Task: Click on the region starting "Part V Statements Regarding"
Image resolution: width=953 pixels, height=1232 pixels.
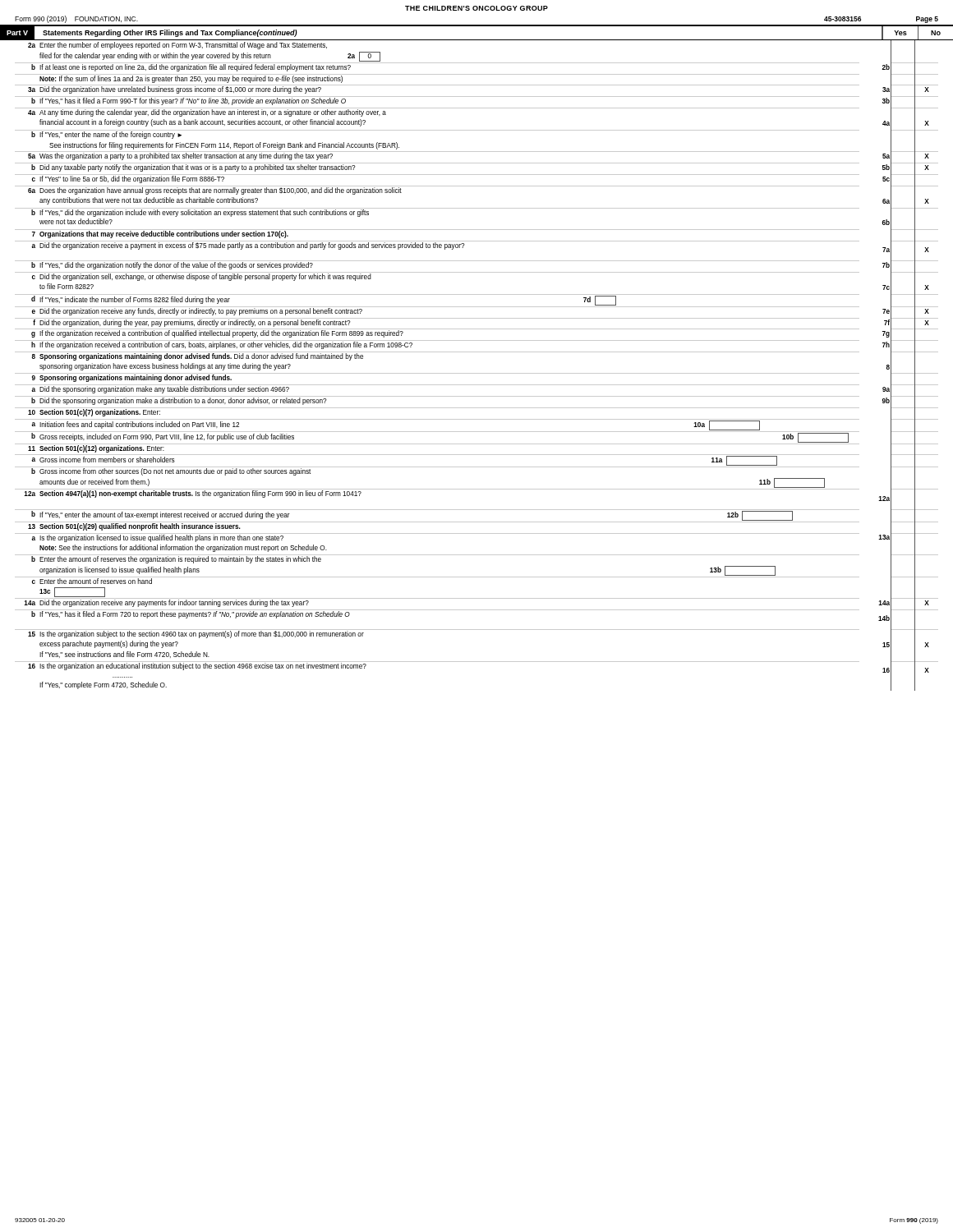Action: pyautogui.click(x=476, y=33)
